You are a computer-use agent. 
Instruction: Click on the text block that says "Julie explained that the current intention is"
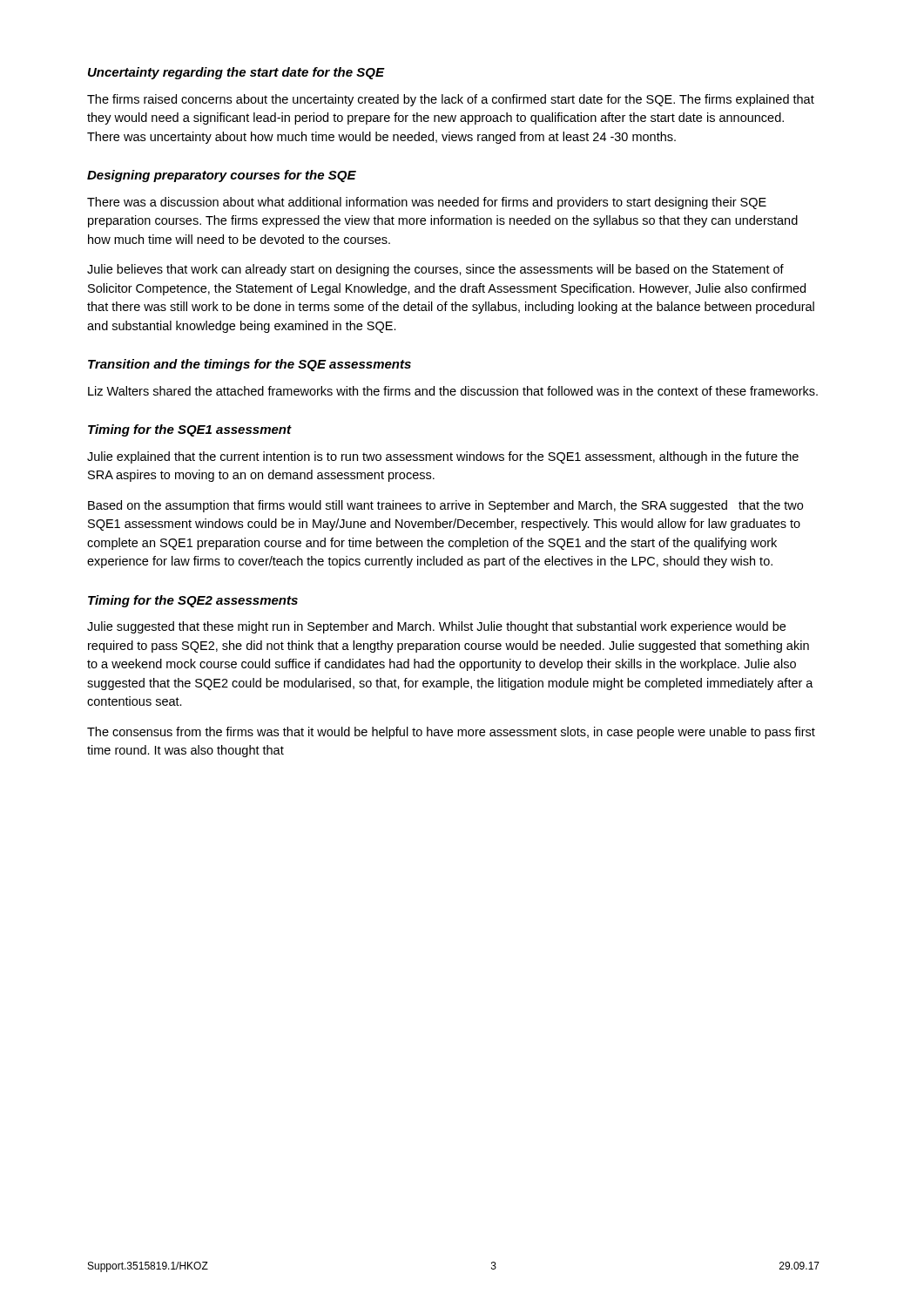pos(443,466)
